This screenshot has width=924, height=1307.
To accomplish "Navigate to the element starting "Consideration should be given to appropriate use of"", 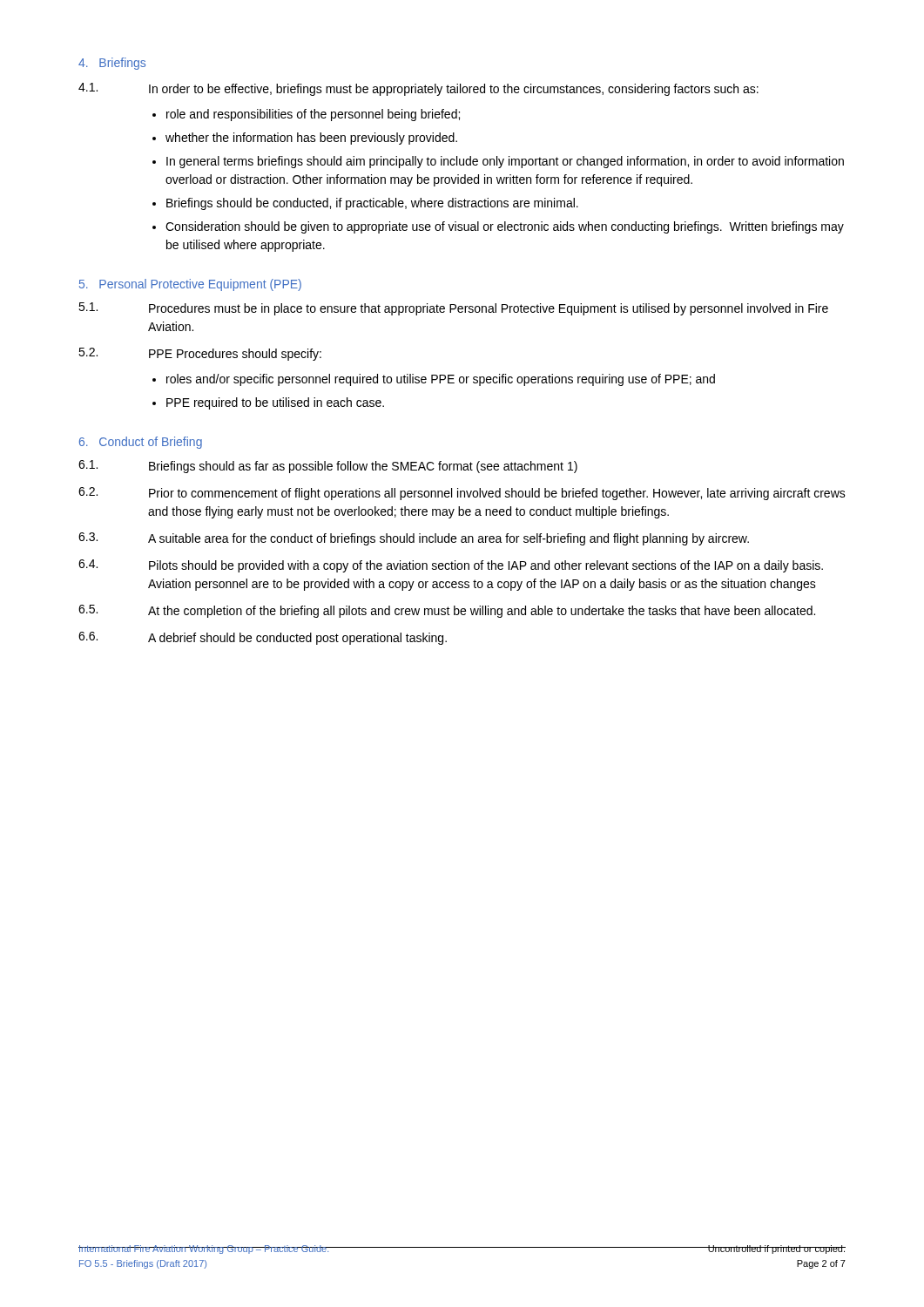I will [505, 236].
